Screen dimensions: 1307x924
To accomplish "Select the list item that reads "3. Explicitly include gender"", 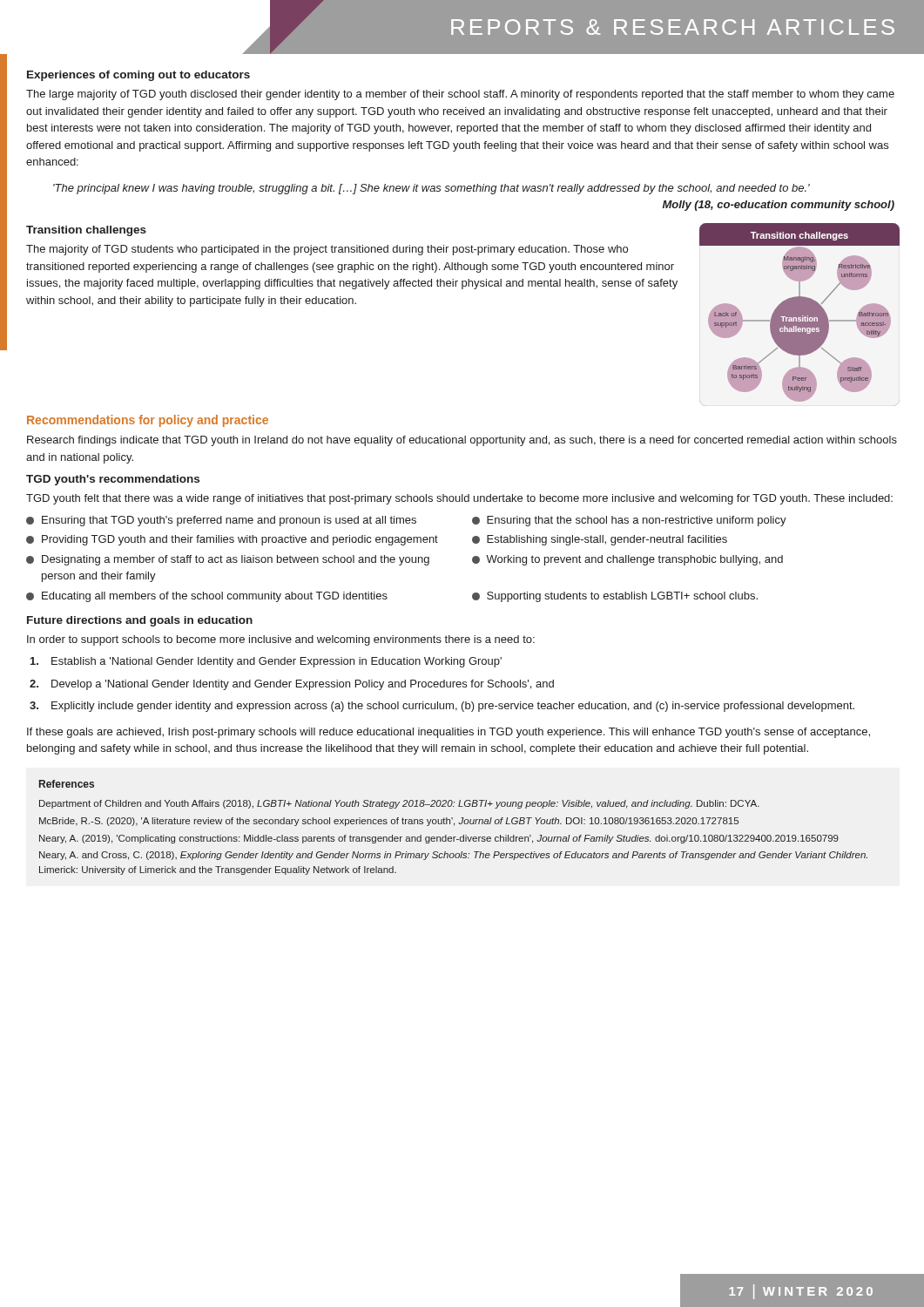I will pyautogui.click(x=442, y=706).
